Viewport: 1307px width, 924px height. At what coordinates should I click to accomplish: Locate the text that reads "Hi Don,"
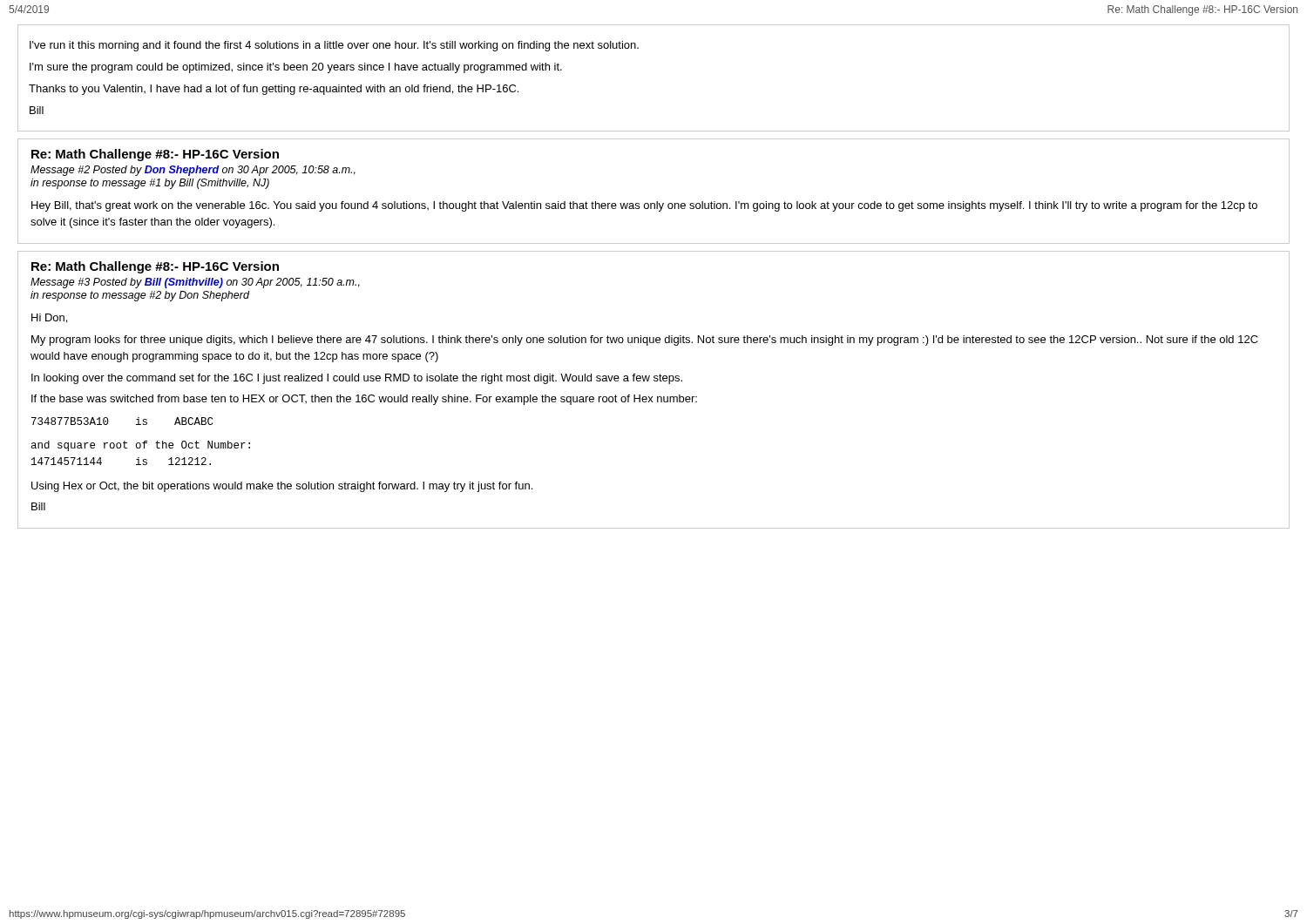(49, 317)
